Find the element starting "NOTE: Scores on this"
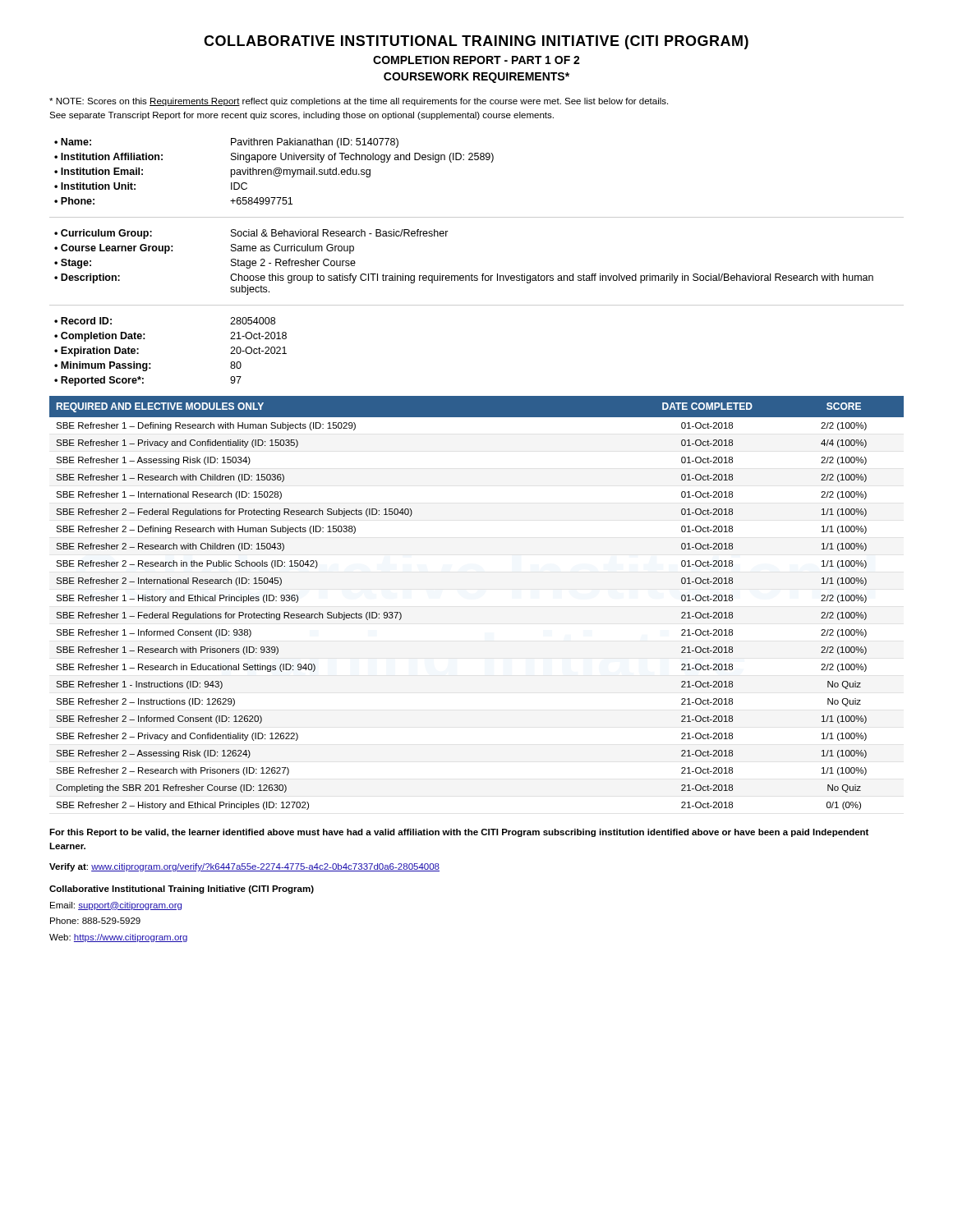 click(359, 108)
